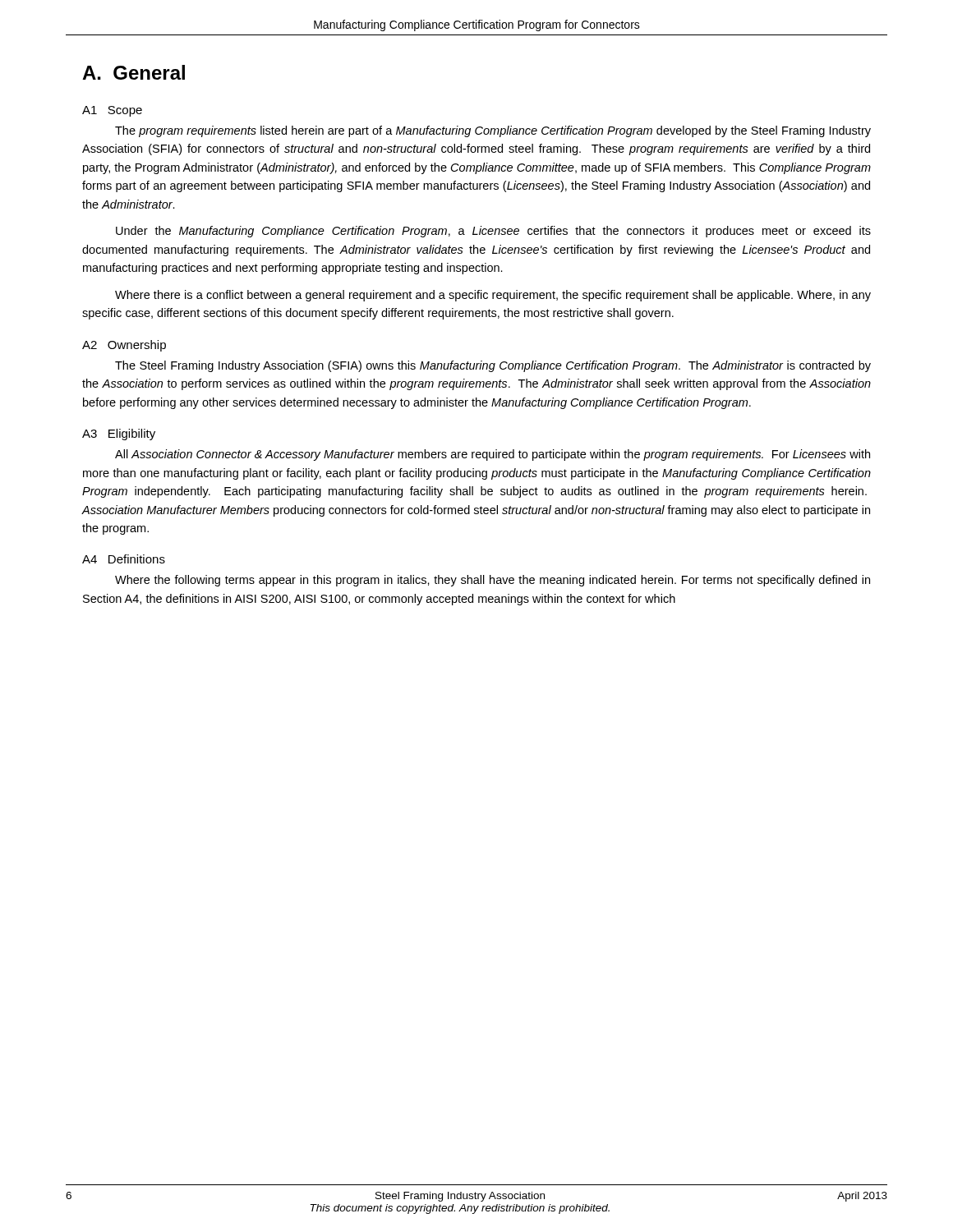The height and width of the screenshot is (1232, 953).
Task: Select the block starting "A. General"
Action: [x=134, y=72]
